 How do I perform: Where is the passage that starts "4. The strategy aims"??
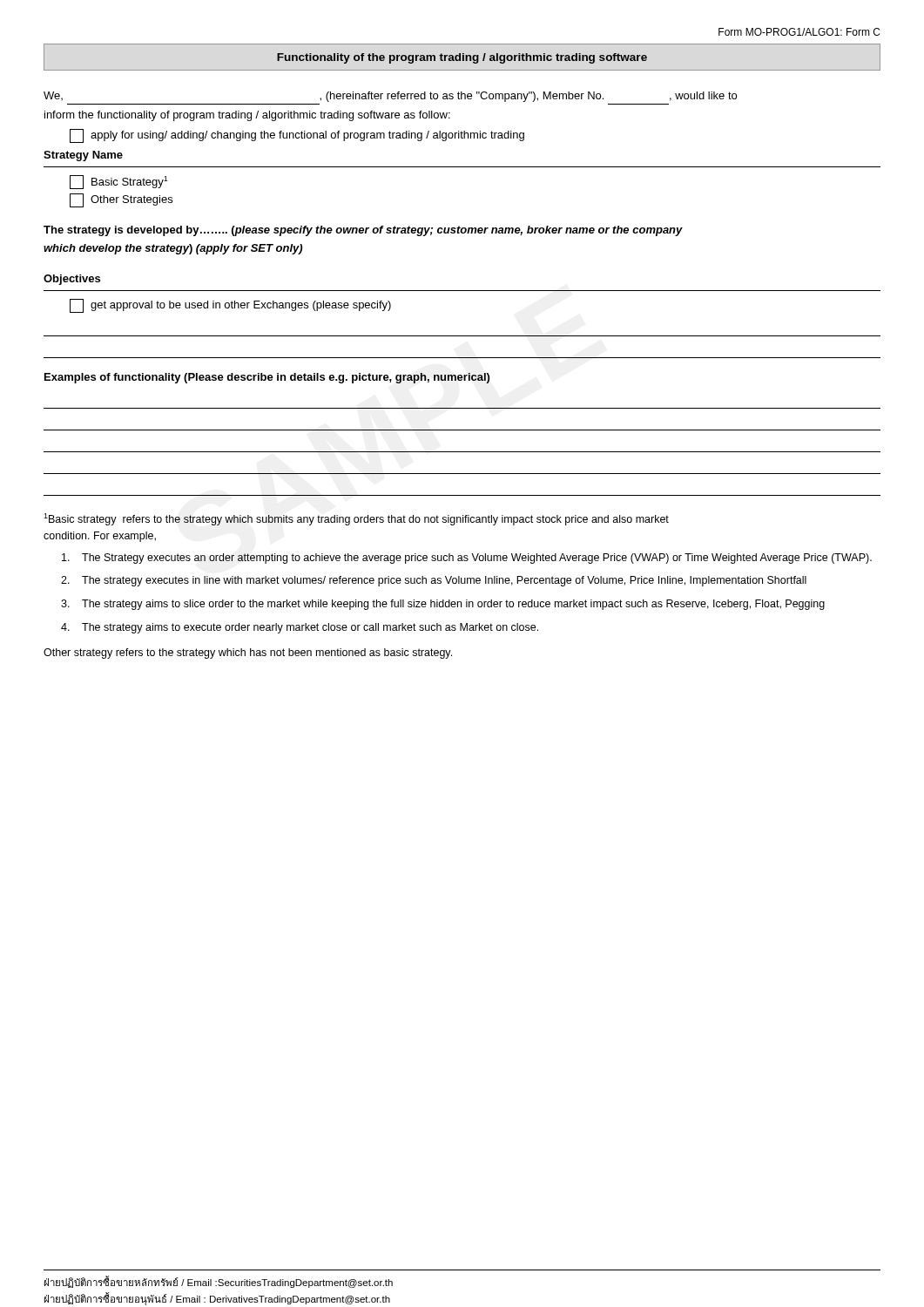point(300,627)
